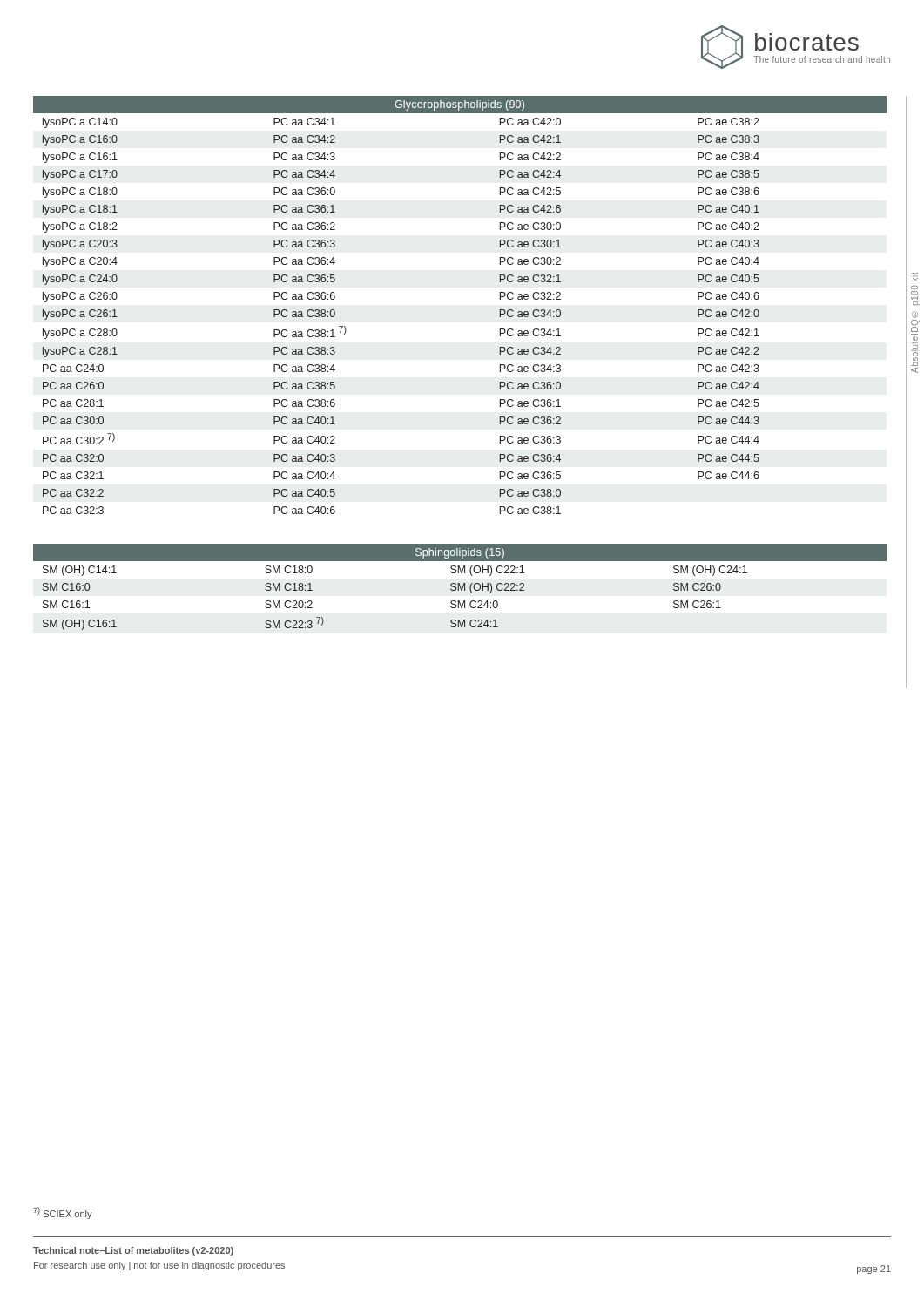Locate a logo
Viewport: 924px width, 1307px height.
(795, 47)
